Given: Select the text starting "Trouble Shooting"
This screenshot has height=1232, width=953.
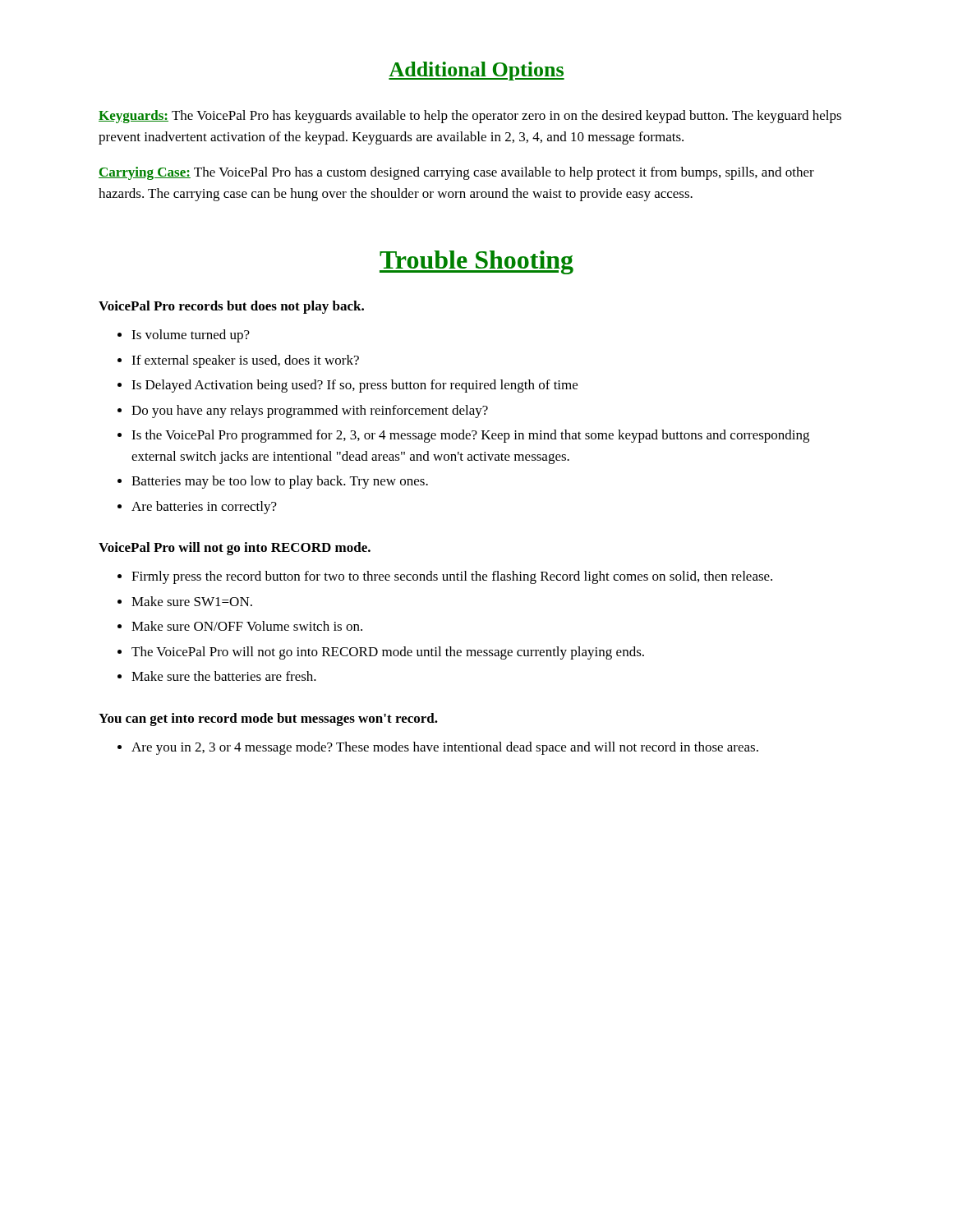Looking at the screenshot, I should click(476, 260).
